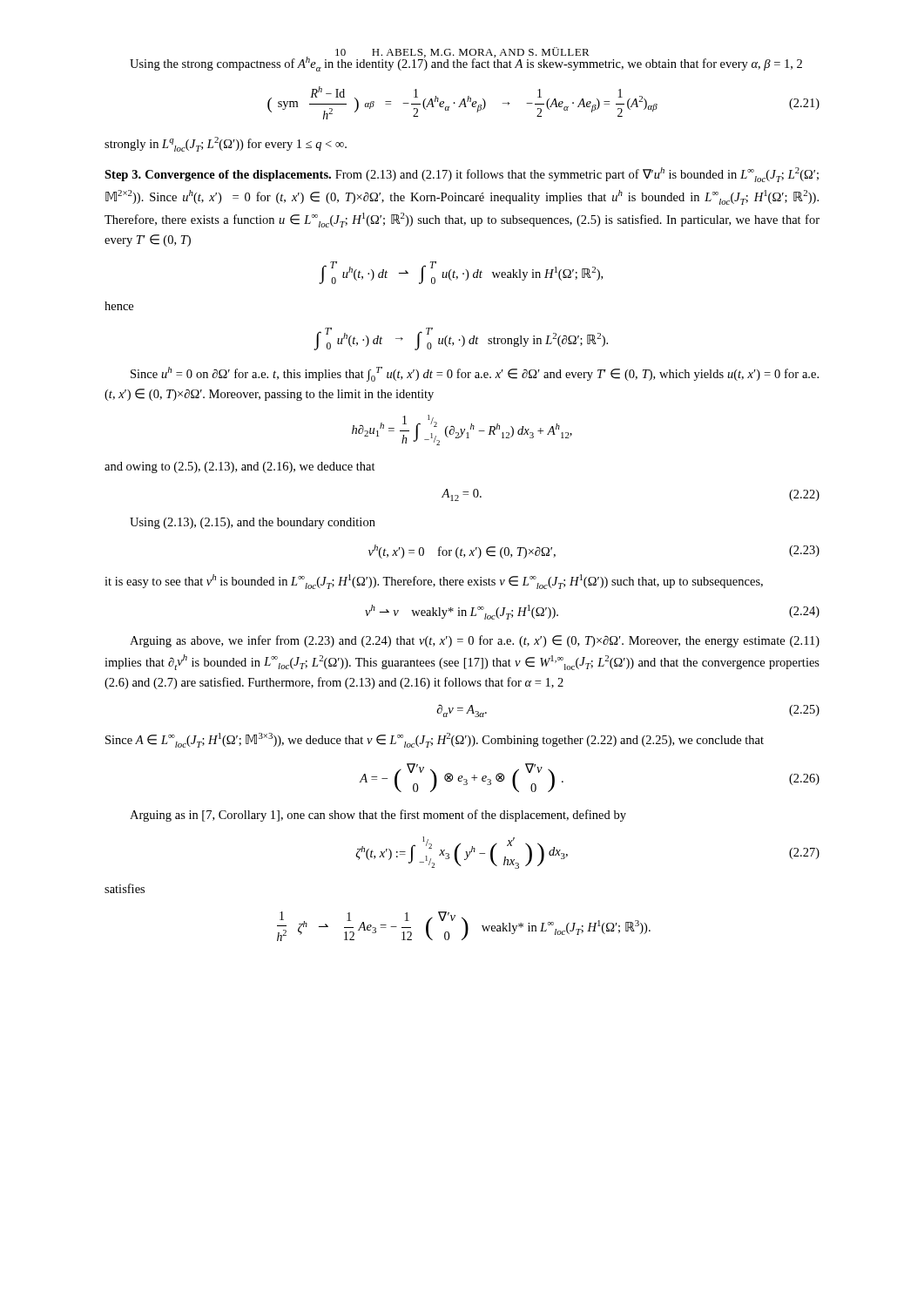This screenshot has height=1307, width=924.
Task: Locate the block of text that opens with "it is easy to see"
Action: coord(462,581)
